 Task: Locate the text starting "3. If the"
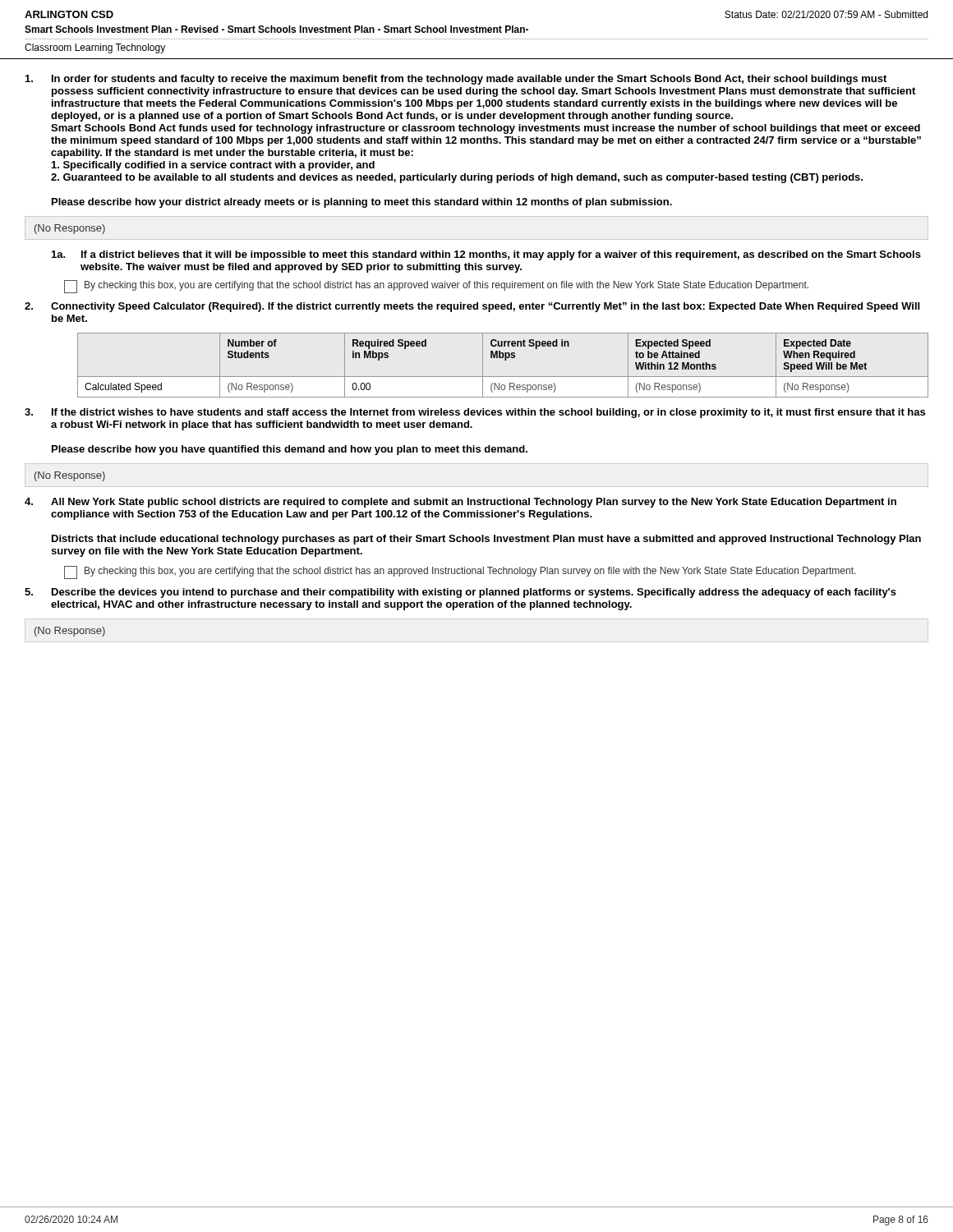point(476,430)
